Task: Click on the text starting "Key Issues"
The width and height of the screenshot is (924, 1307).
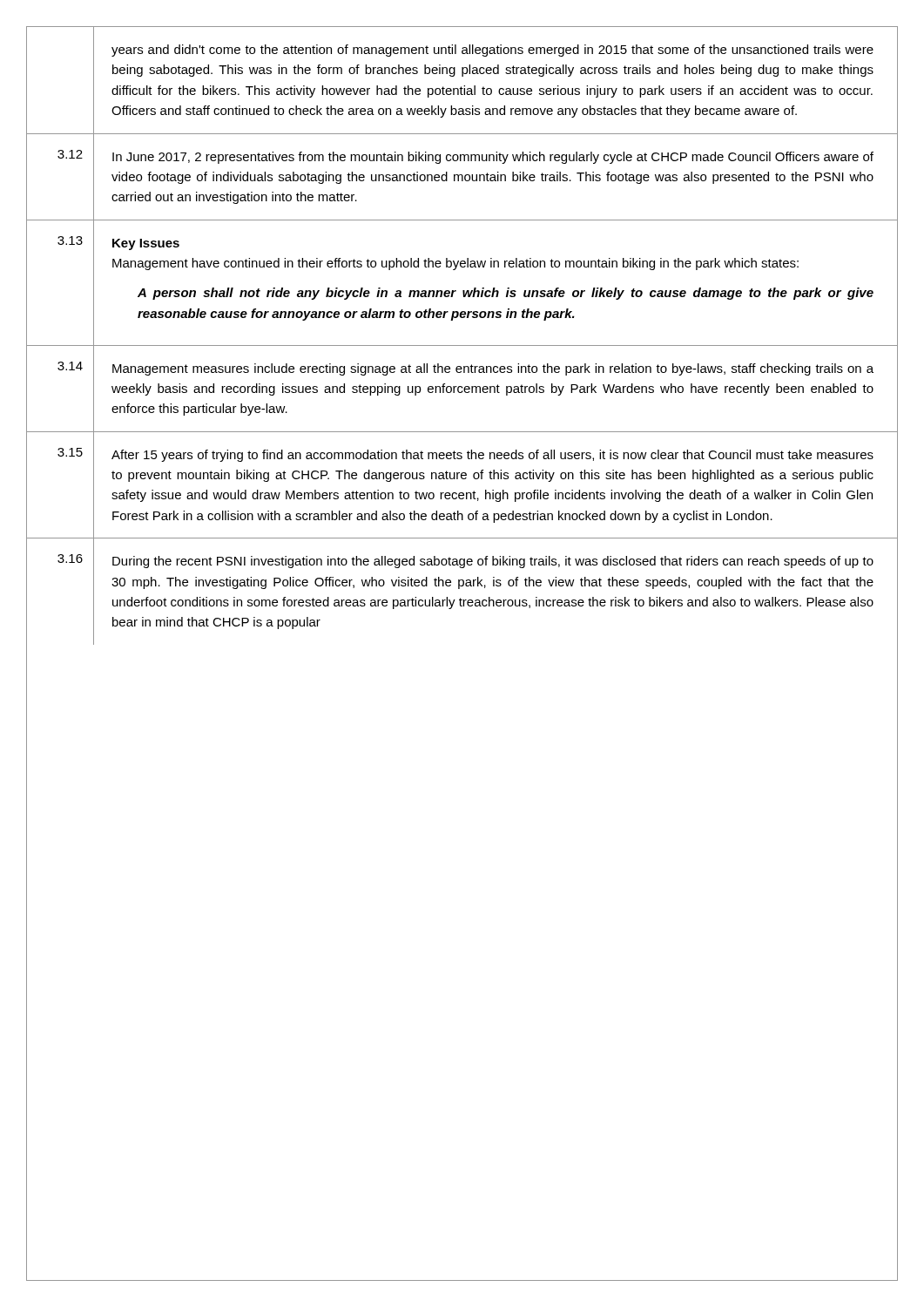Action: [x=146, y=242]
